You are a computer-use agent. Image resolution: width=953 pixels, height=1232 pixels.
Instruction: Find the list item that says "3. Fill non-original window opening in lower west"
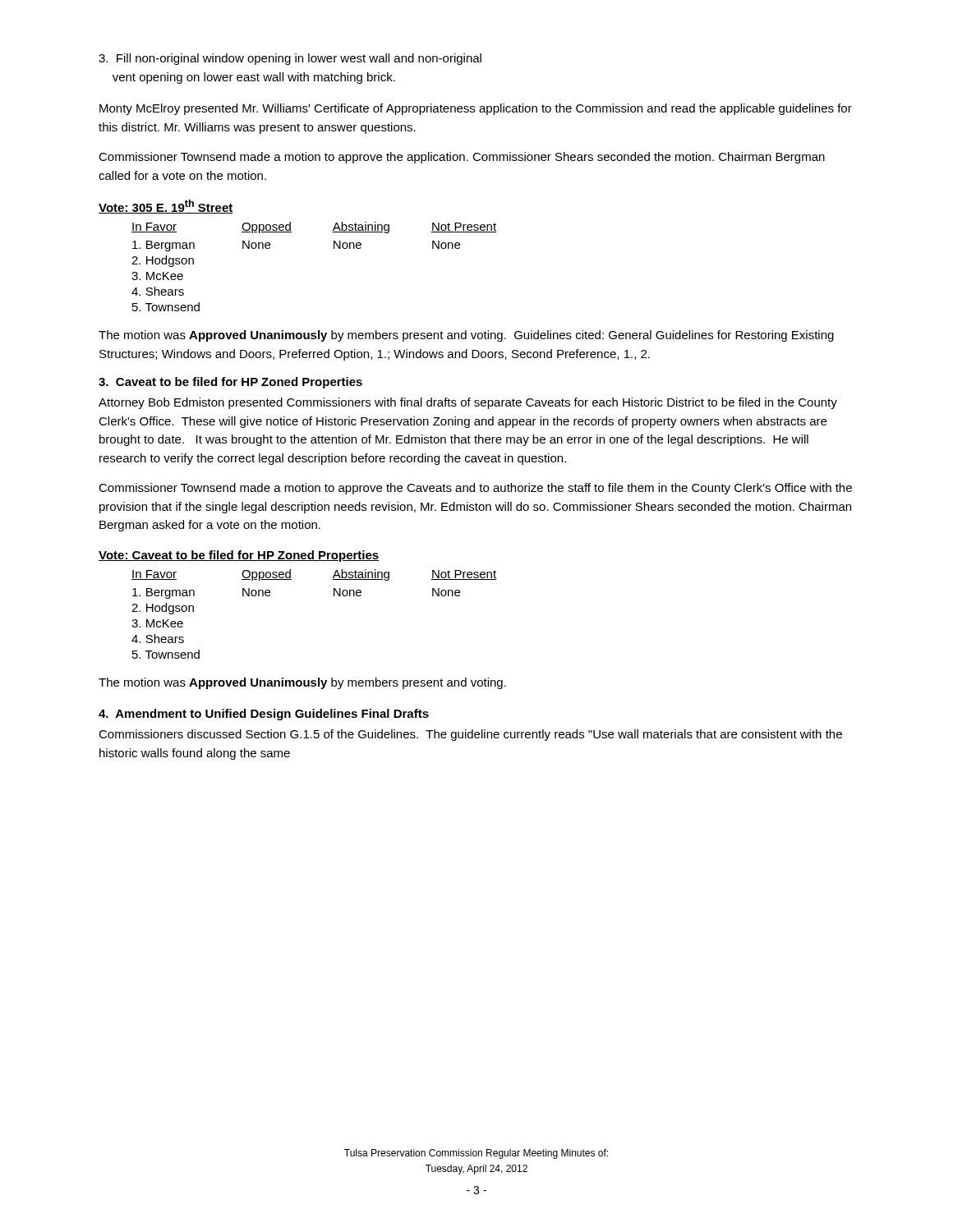pyautogui.click(x=290, y=67)
